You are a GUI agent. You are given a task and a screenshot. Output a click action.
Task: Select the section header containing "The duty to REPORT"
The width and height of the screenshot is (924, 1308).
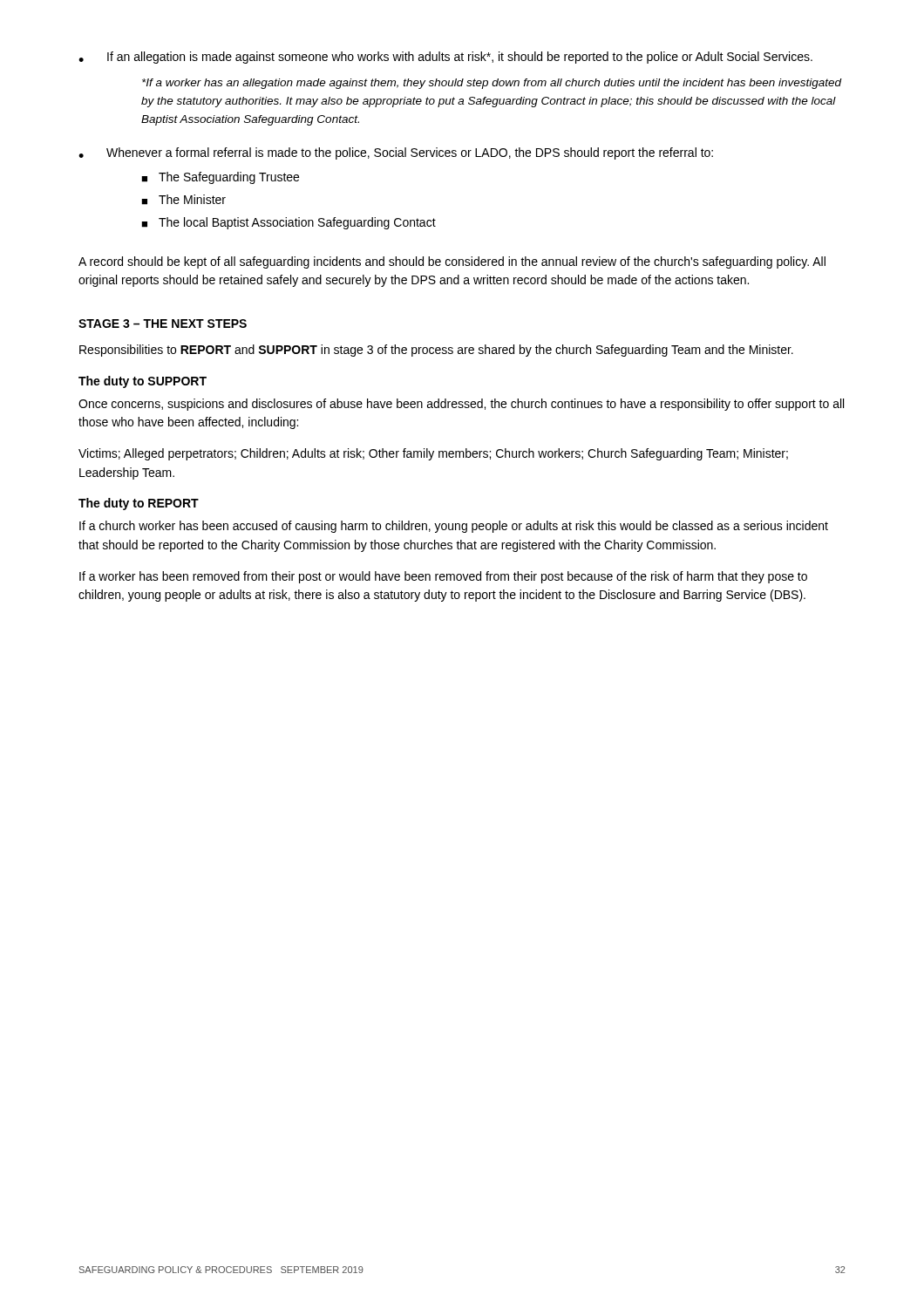point(138,503)
